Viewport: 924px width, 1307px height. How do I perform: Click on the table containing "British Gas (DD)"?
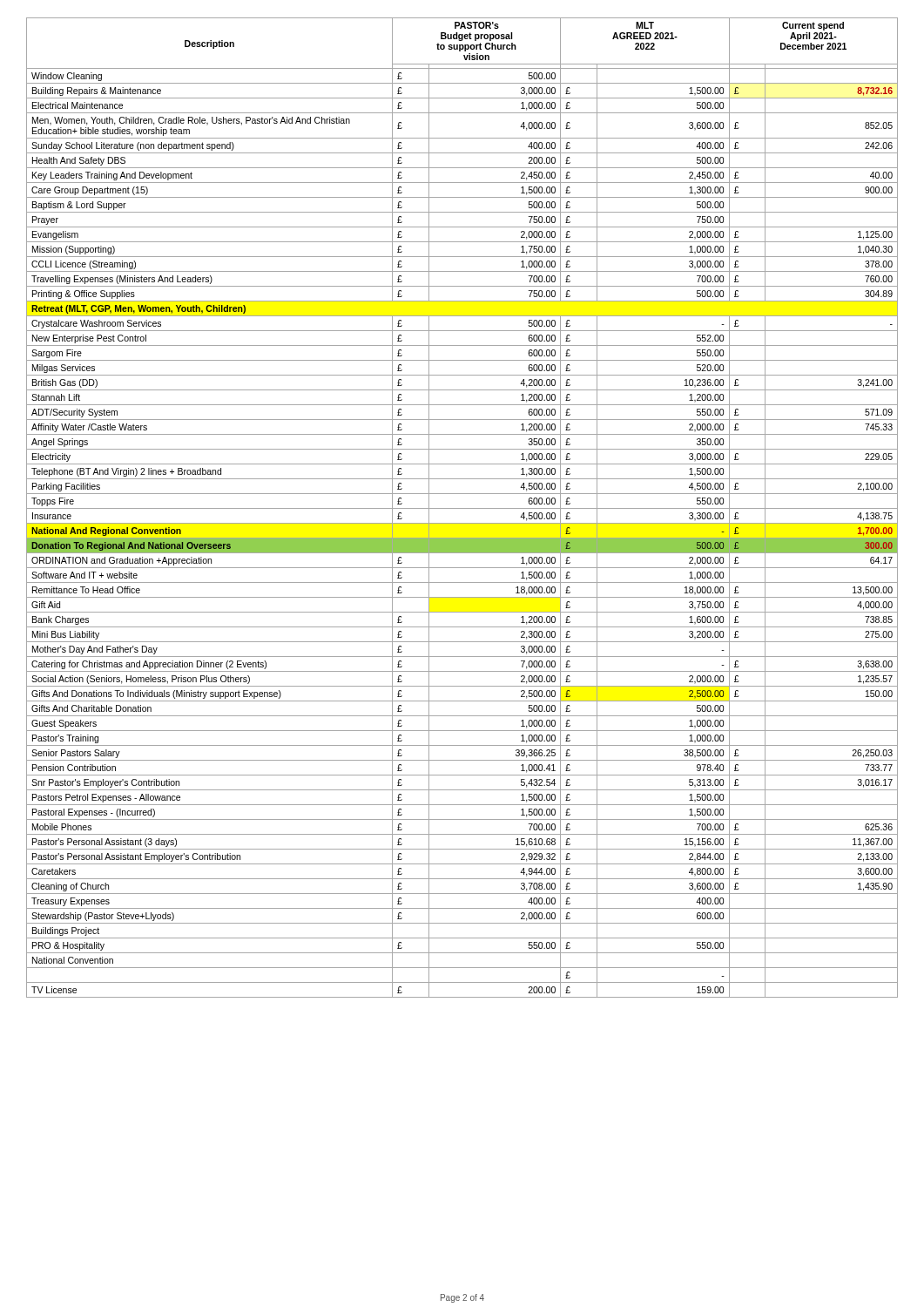[x=462, y=508]
